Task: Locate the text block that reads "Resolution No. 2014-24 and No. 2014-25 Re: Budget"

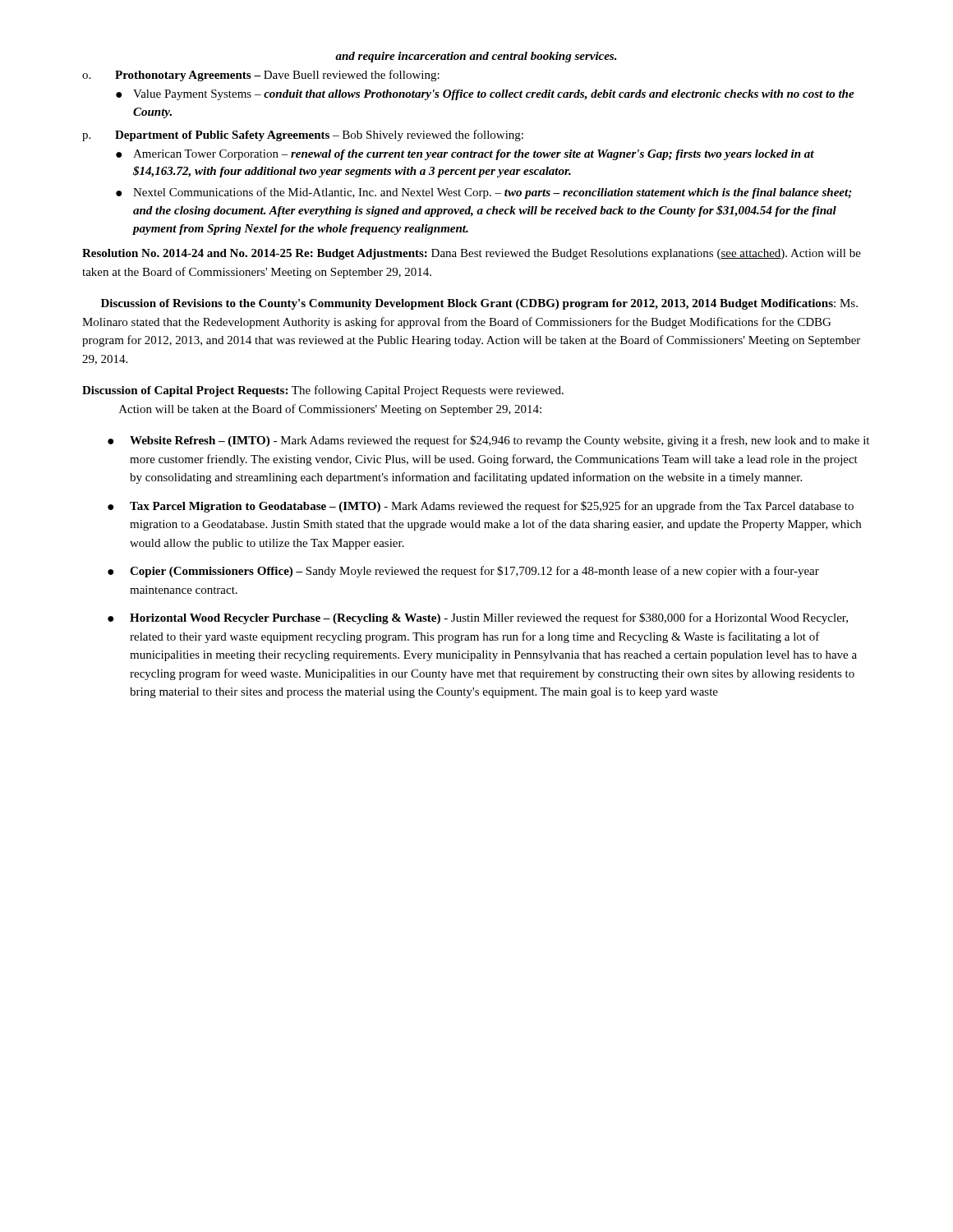Action: coord(471,262)
